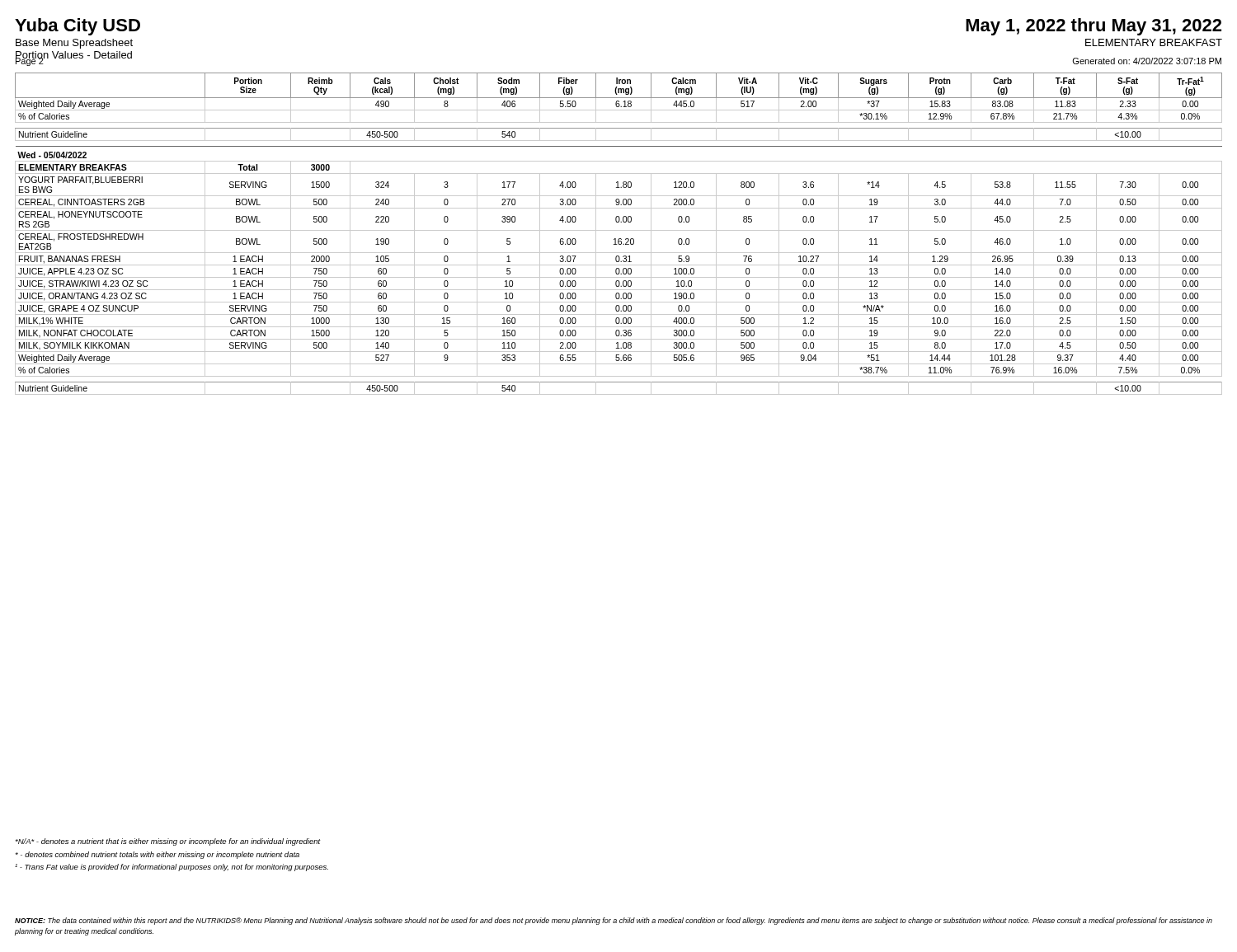1237x952 pixels.
Task: Find "Generated on: 4/20/2022 3:07:18 PM" on this page
Action: click(x=1147, y=61)
